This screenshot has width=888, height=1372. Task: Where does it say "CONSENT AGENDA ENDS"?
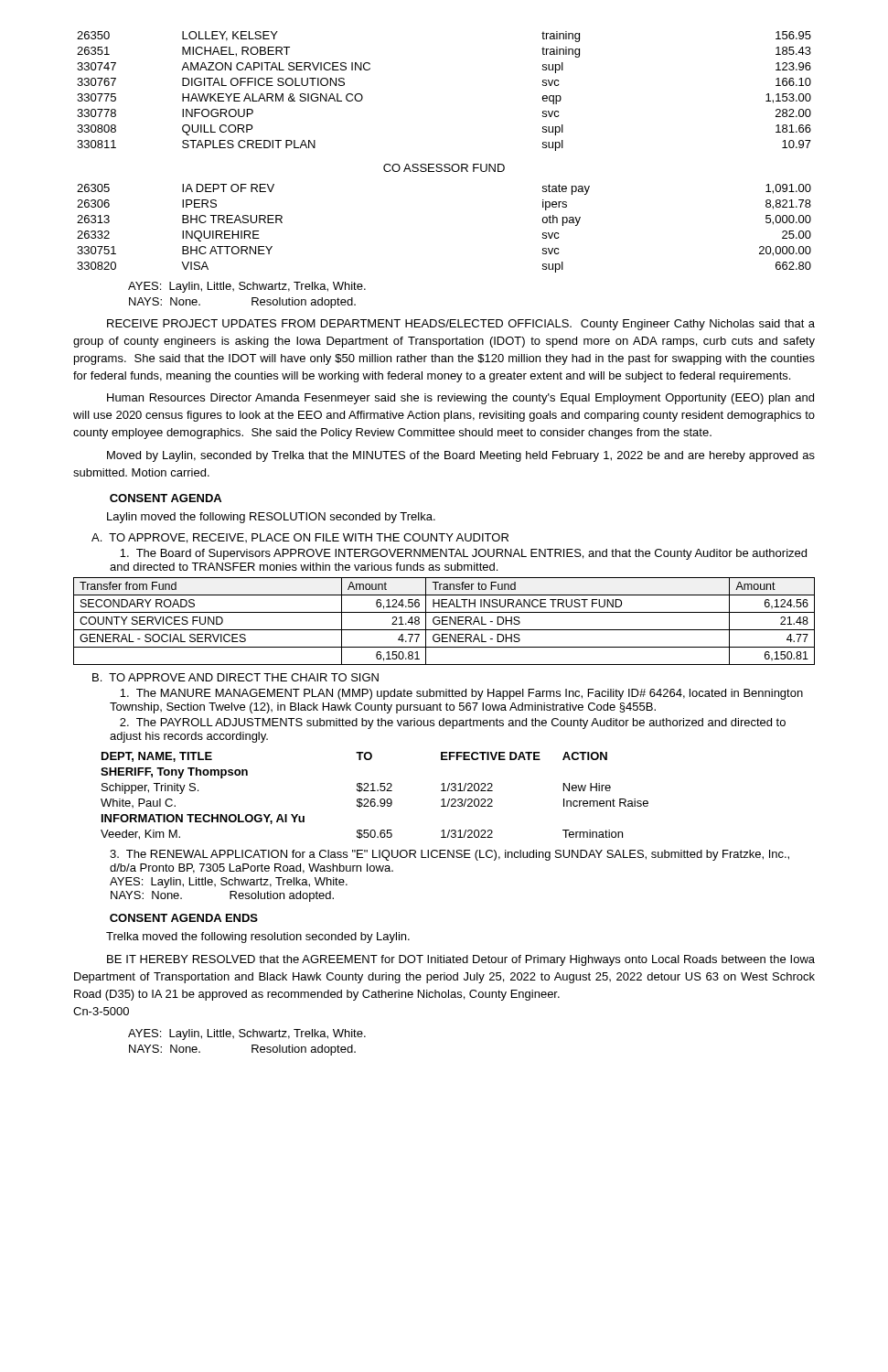[x=166, y=918]
